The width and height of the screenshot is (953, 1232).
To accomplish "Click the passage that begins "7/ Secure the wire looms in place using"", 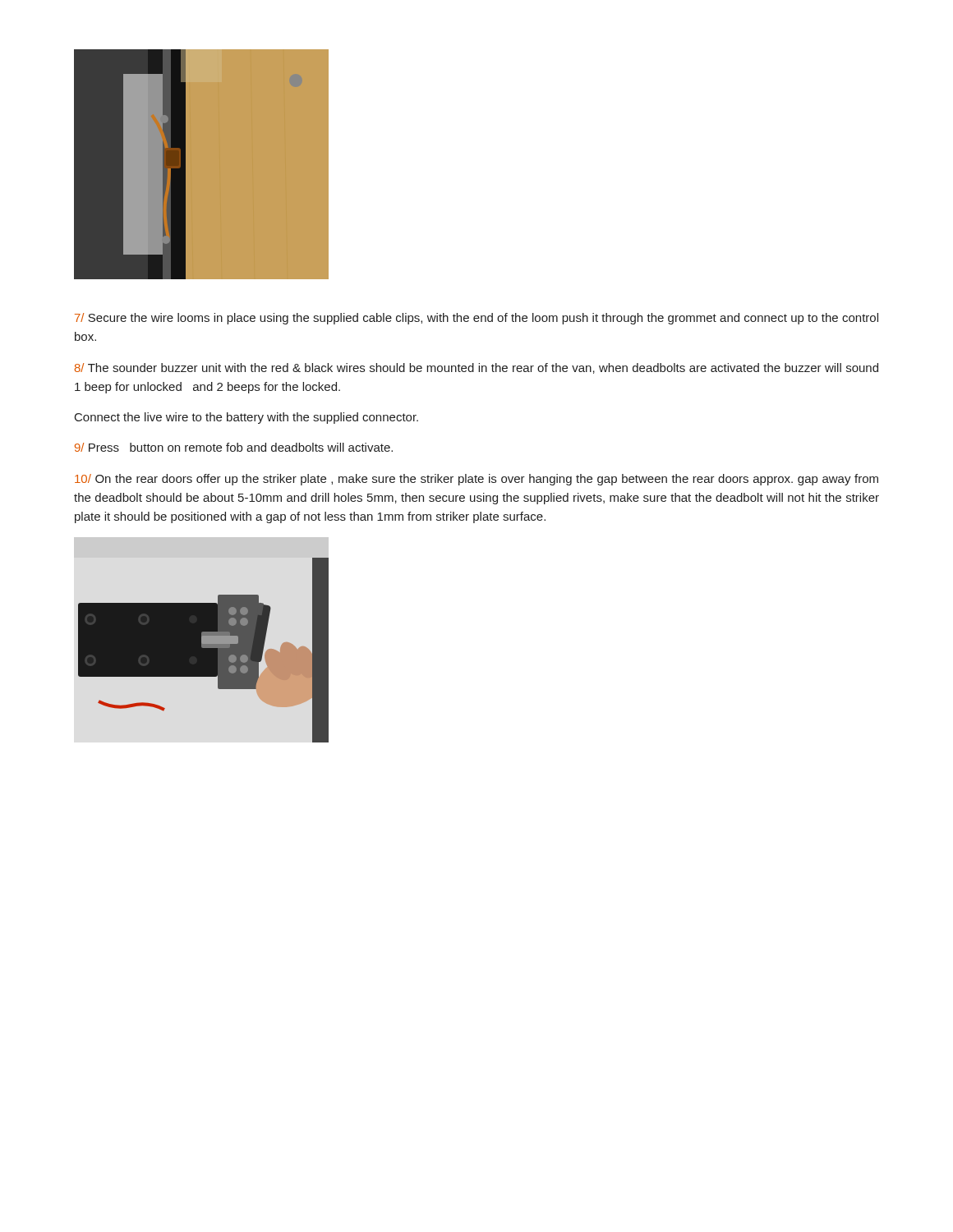I will tap(476, 327).
